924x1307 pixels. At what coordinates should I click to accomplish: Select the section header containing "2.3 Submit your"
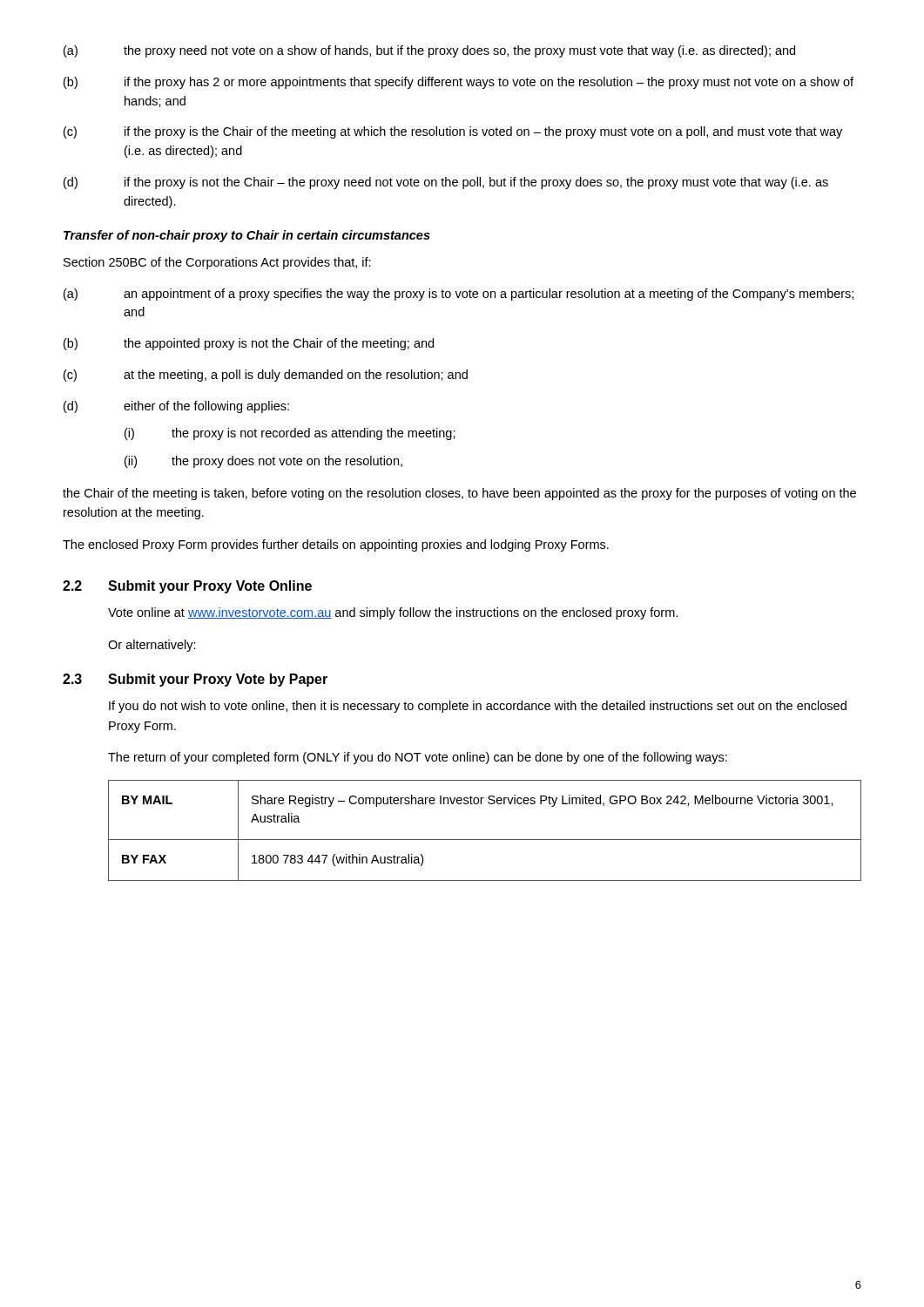pos(195,680)
